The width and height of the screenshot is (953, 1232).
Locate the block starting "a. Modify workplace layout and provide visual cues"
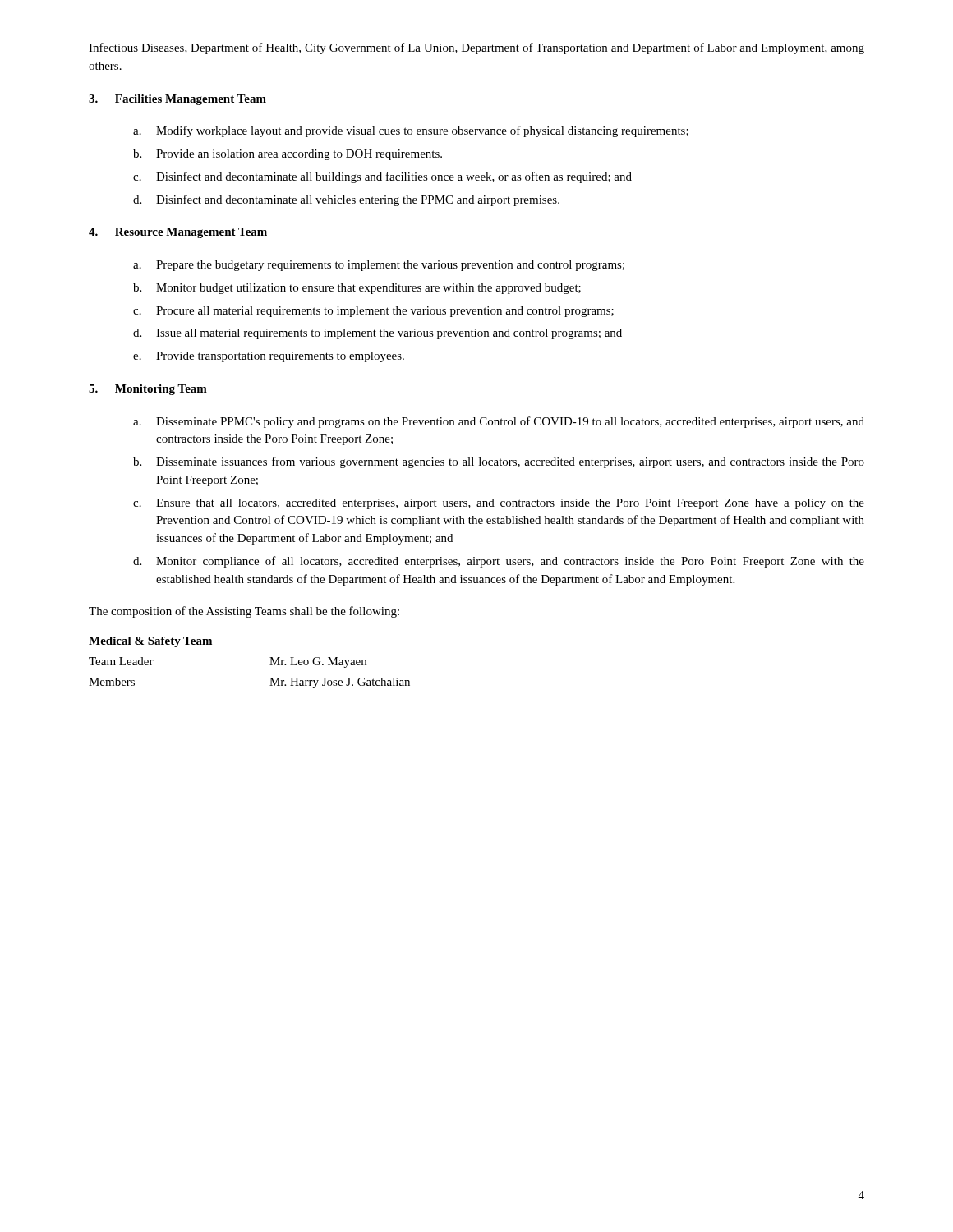tap(499, 132)
